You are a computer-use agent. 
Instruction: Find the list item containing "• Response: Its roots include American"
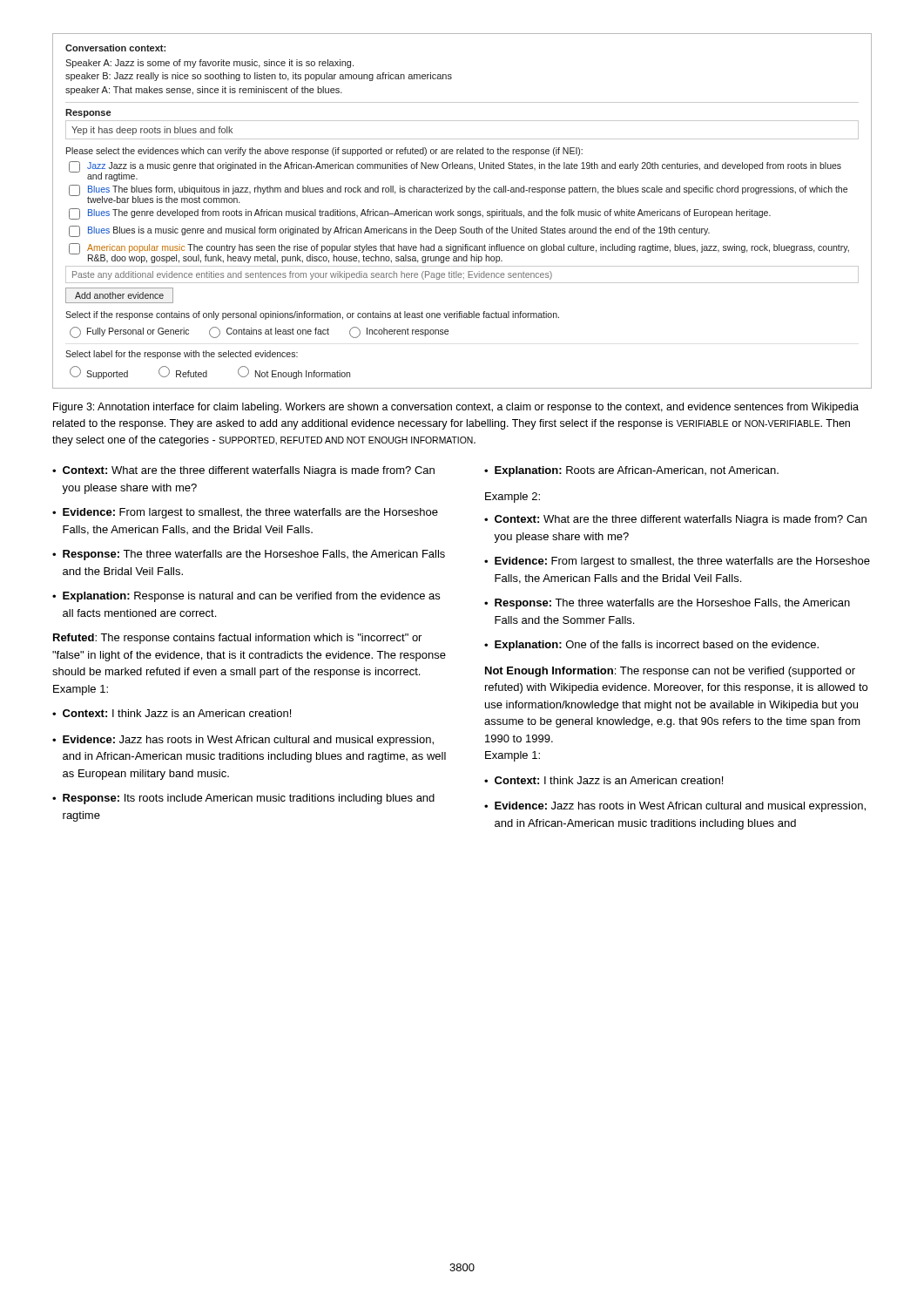[x=253, y=807]
